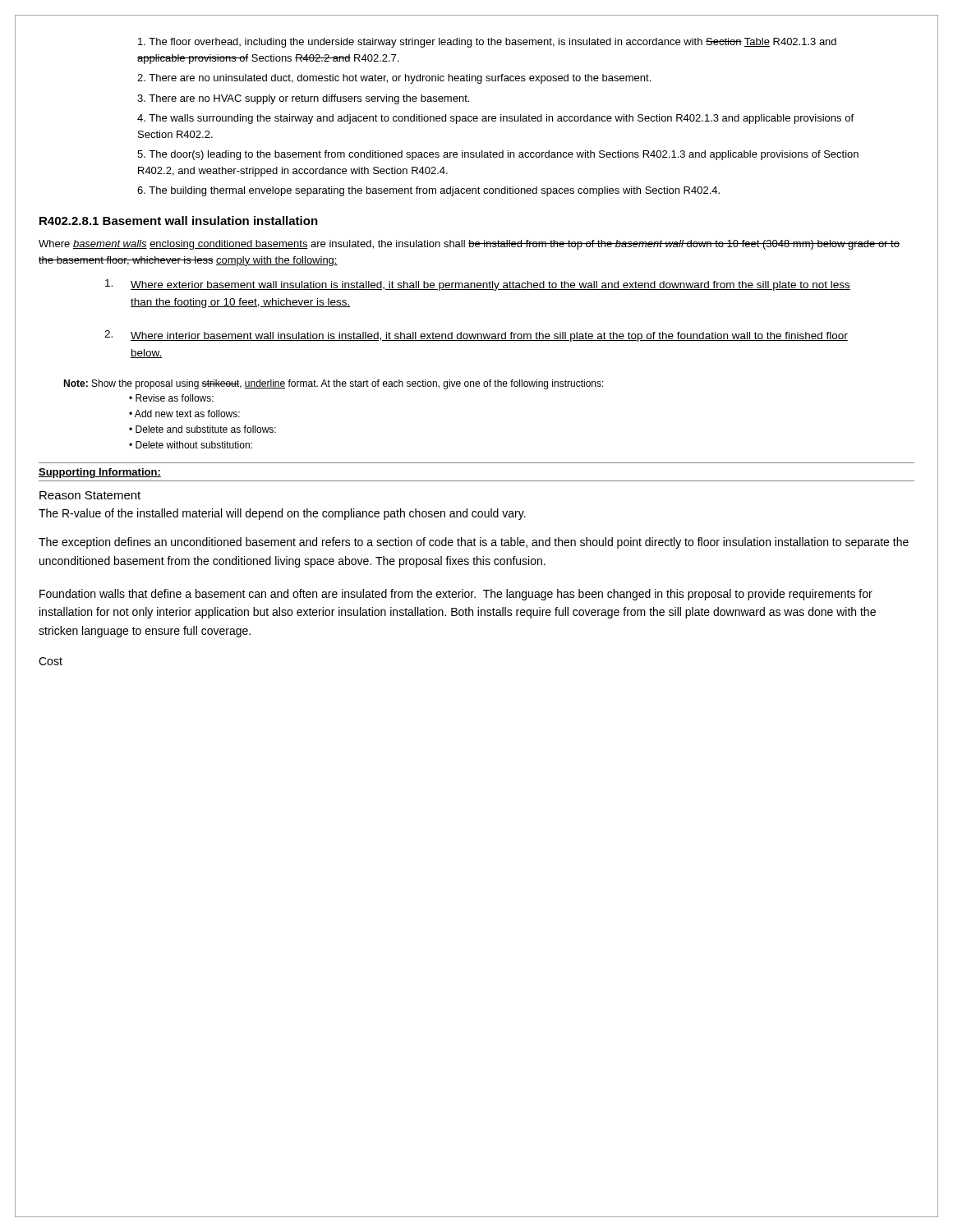Where is the passage that starts "The R-value of the installed material will depend"?
The width and height of the screenshot is (953, 1232).
tap(282, 514)
